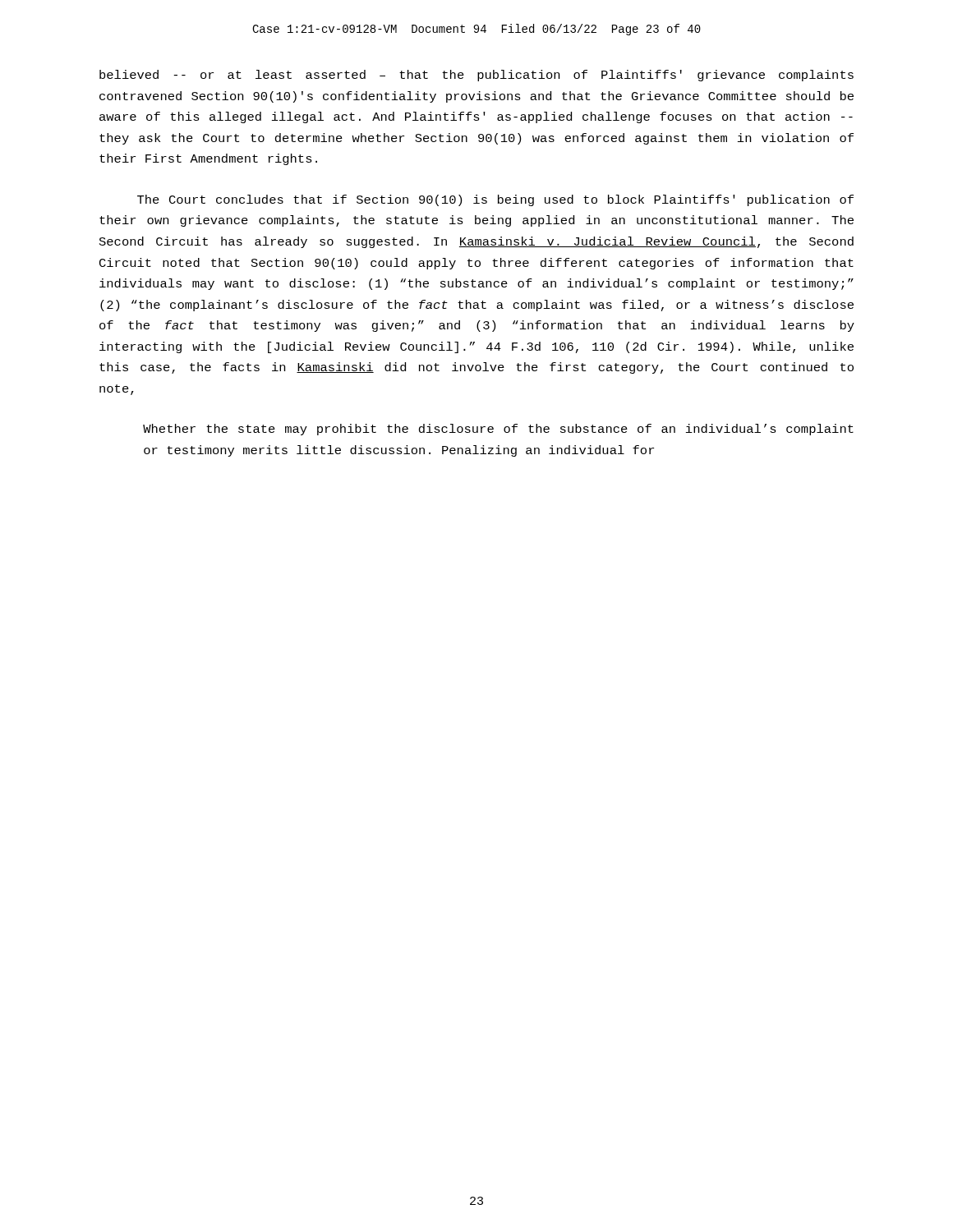Where is the passage that starts "The Court concludes that if Section"?
Screen dimensions: 1232x953
click(476, 295)
